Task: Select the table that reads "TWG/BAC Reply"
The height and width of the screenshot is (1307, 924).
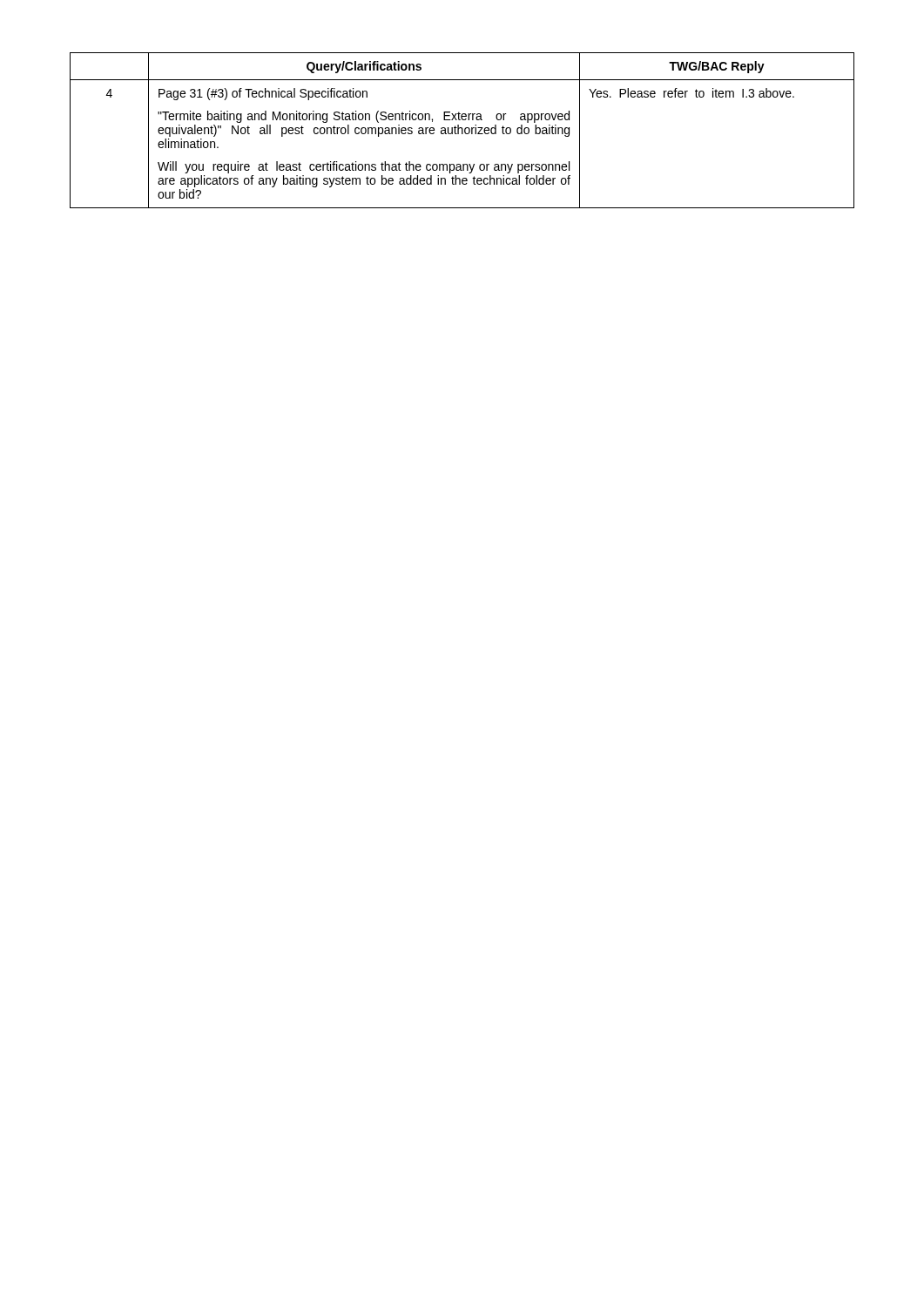Action: coord(462,130)
